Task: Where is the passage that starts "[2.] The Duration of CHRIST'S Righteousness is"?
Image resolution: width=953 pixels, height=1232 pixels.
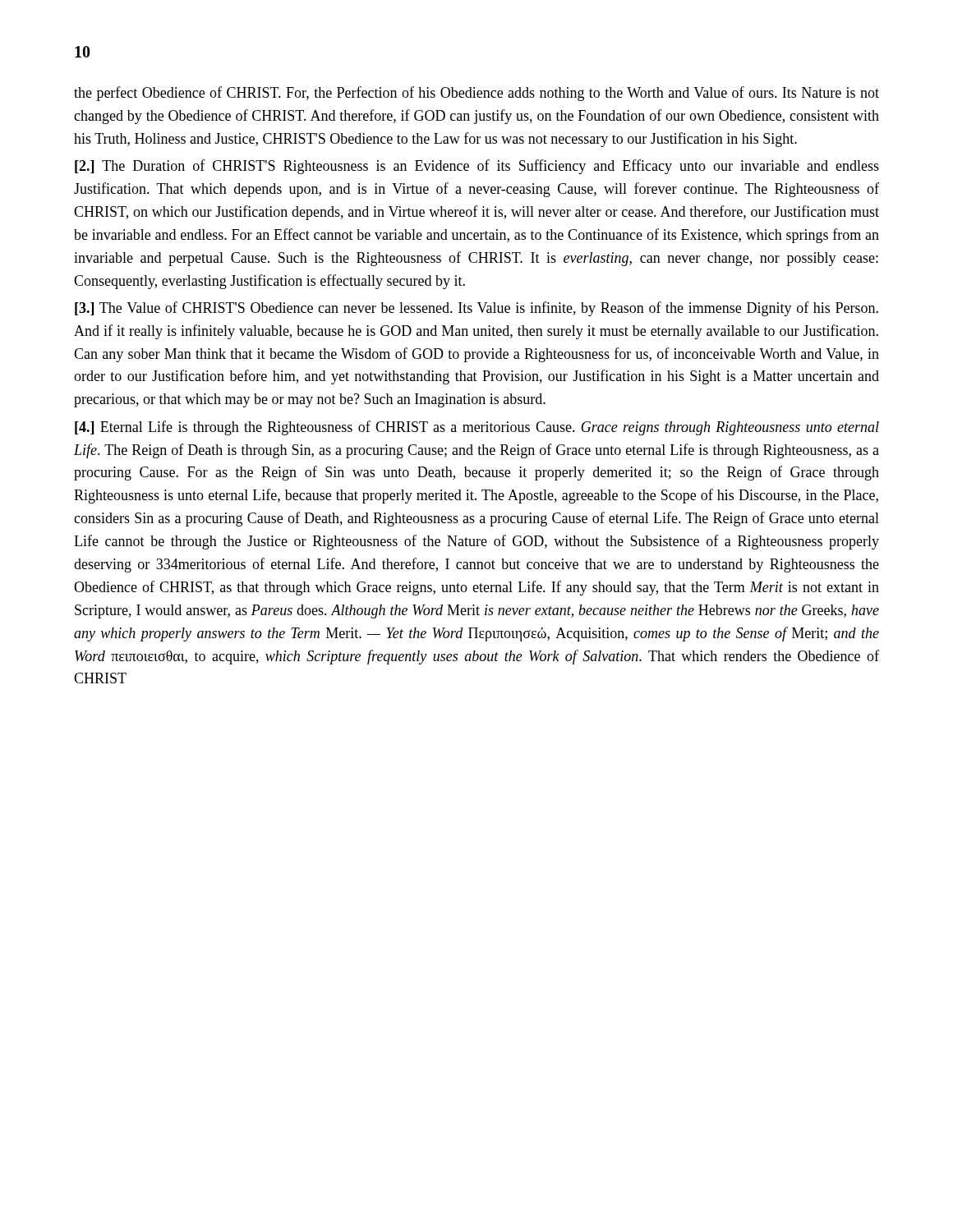Action: tap(476, 223)
